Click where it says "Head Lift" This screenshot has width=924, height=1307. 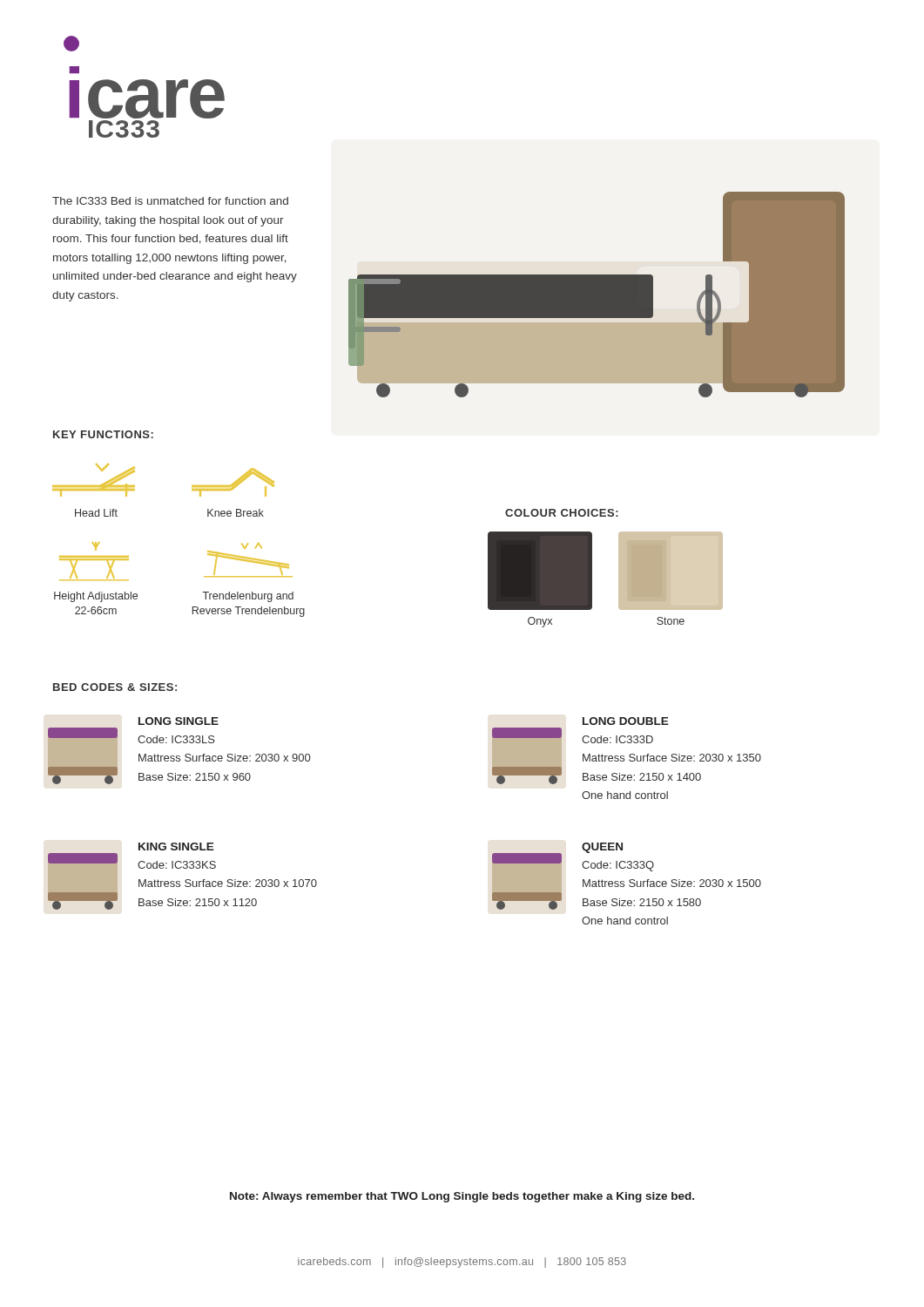click(96, 513)
